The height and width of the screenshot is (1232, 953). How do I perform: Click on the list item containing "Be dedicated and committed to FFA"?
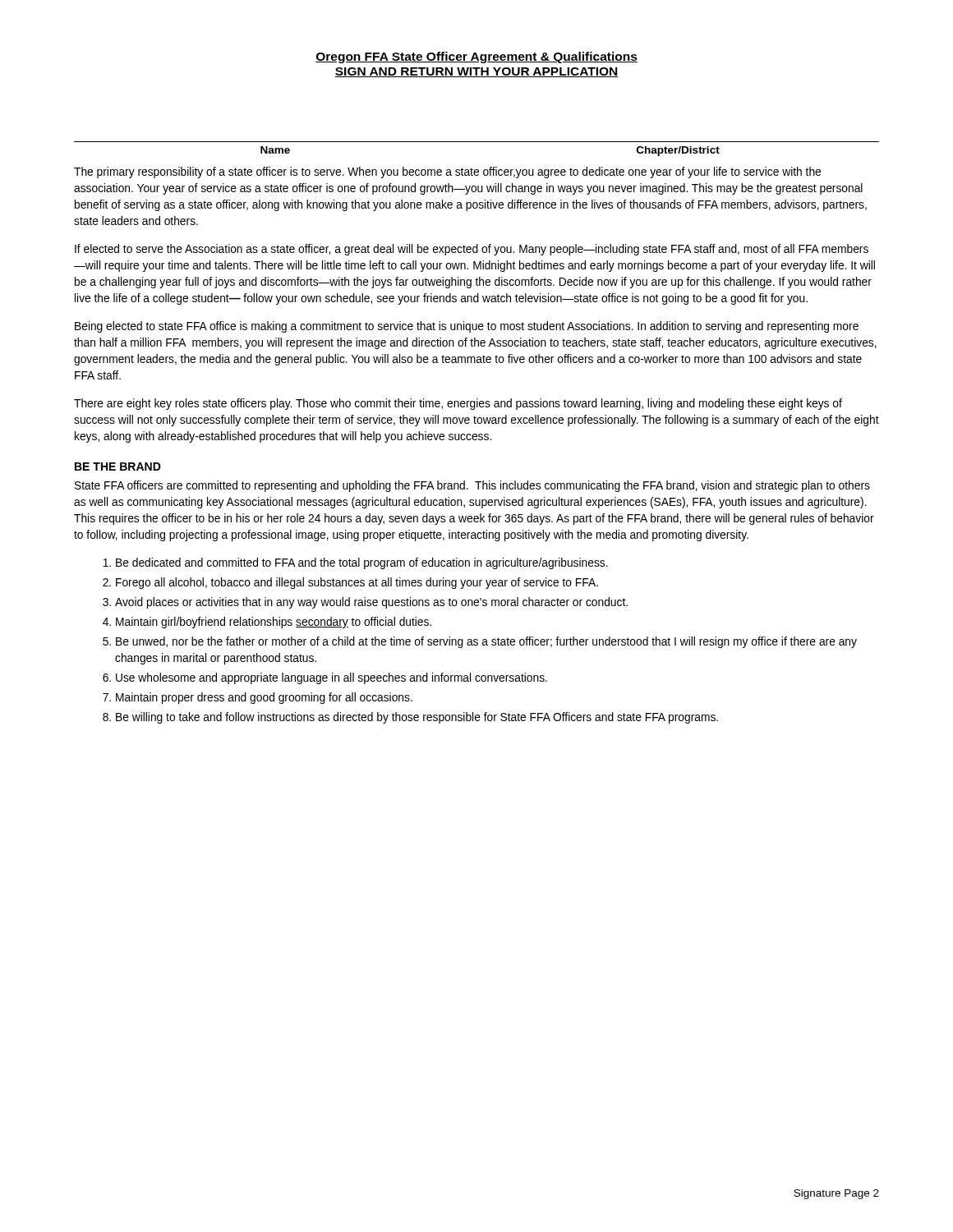(362, 563)
